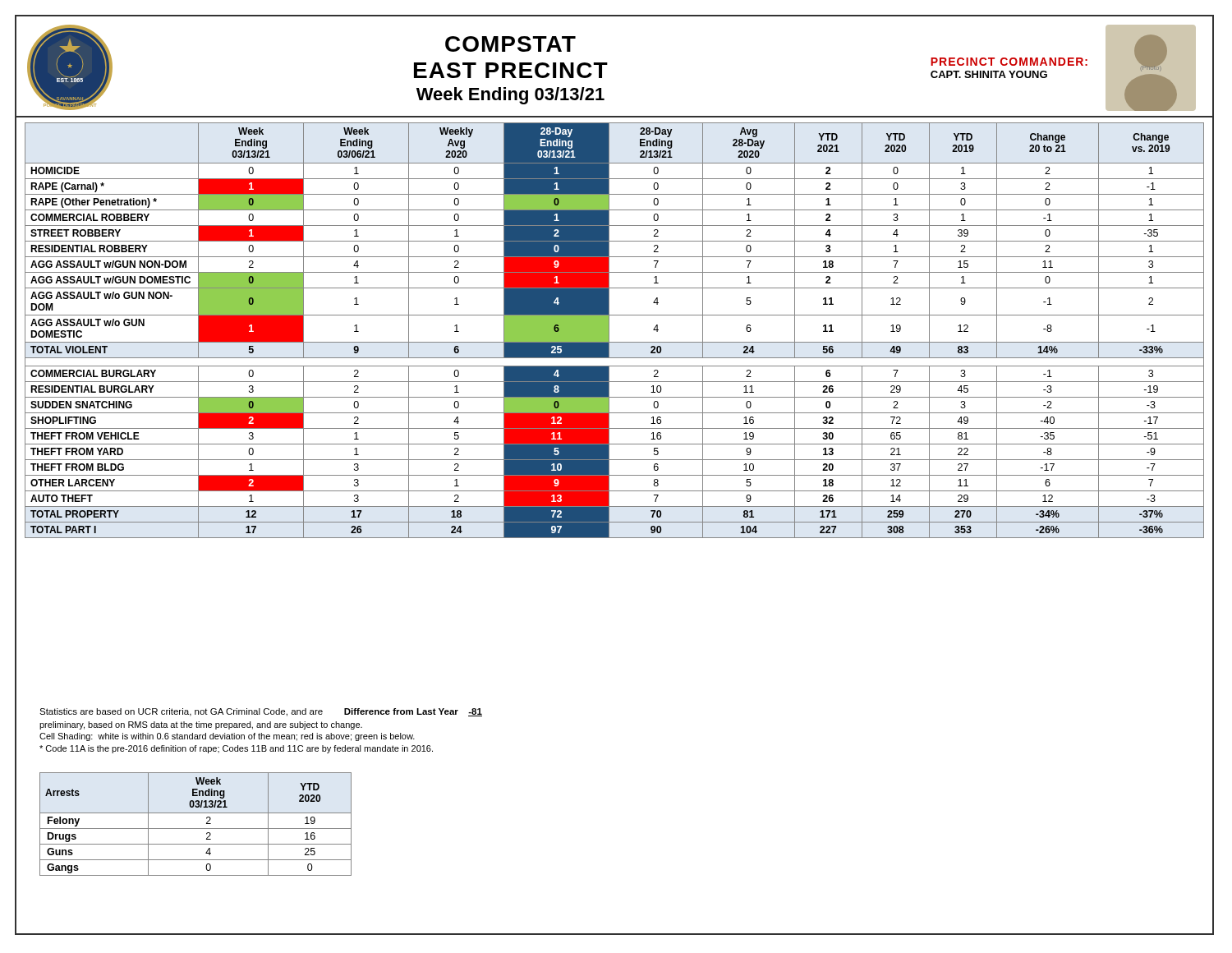The width and height of the screenshot is (1232, 953).
Task: Select the table that reads "RAPE (Other Penetration)"
Action: click(614, 329)
